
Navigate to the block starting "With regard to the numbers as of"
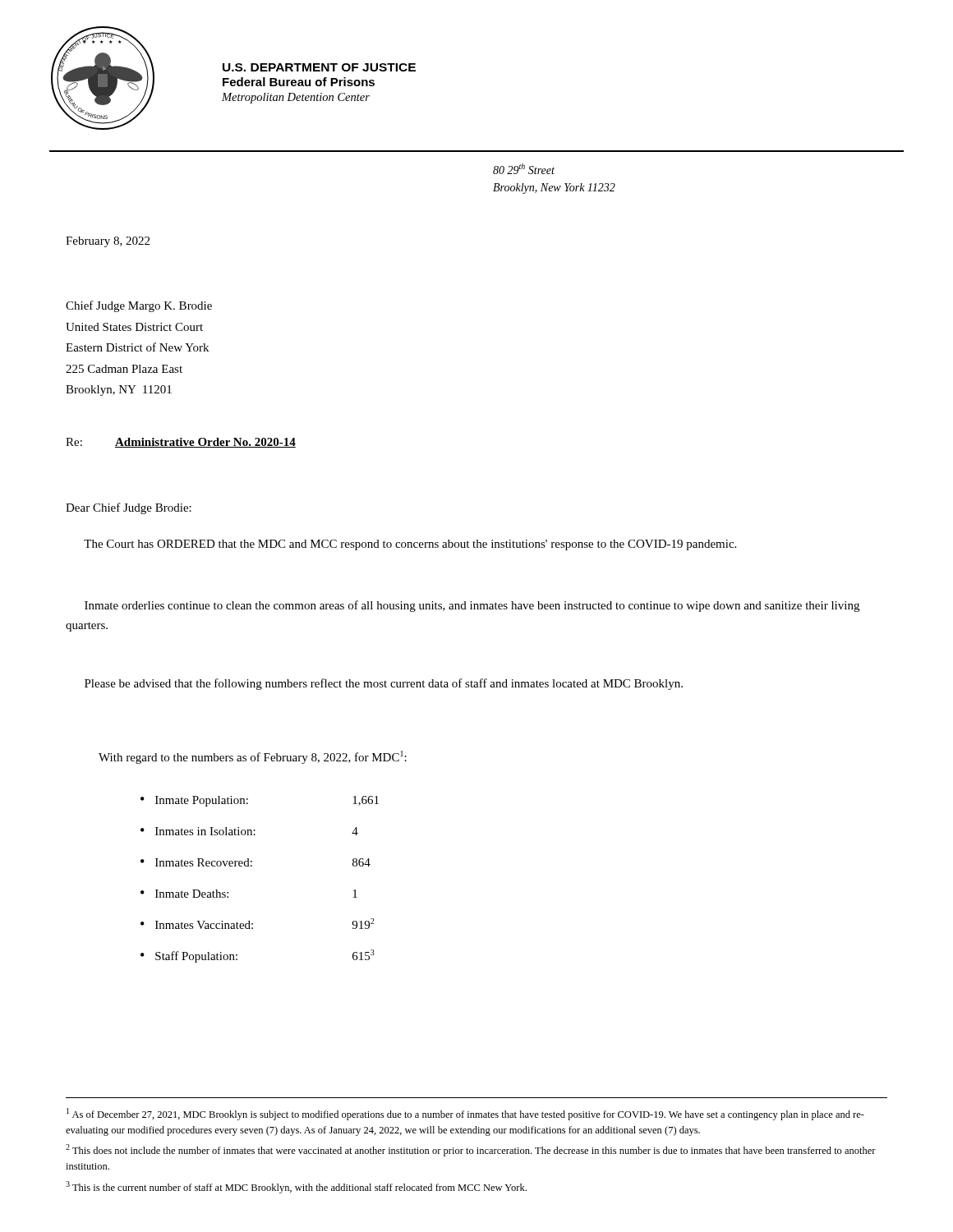(253, 756)
